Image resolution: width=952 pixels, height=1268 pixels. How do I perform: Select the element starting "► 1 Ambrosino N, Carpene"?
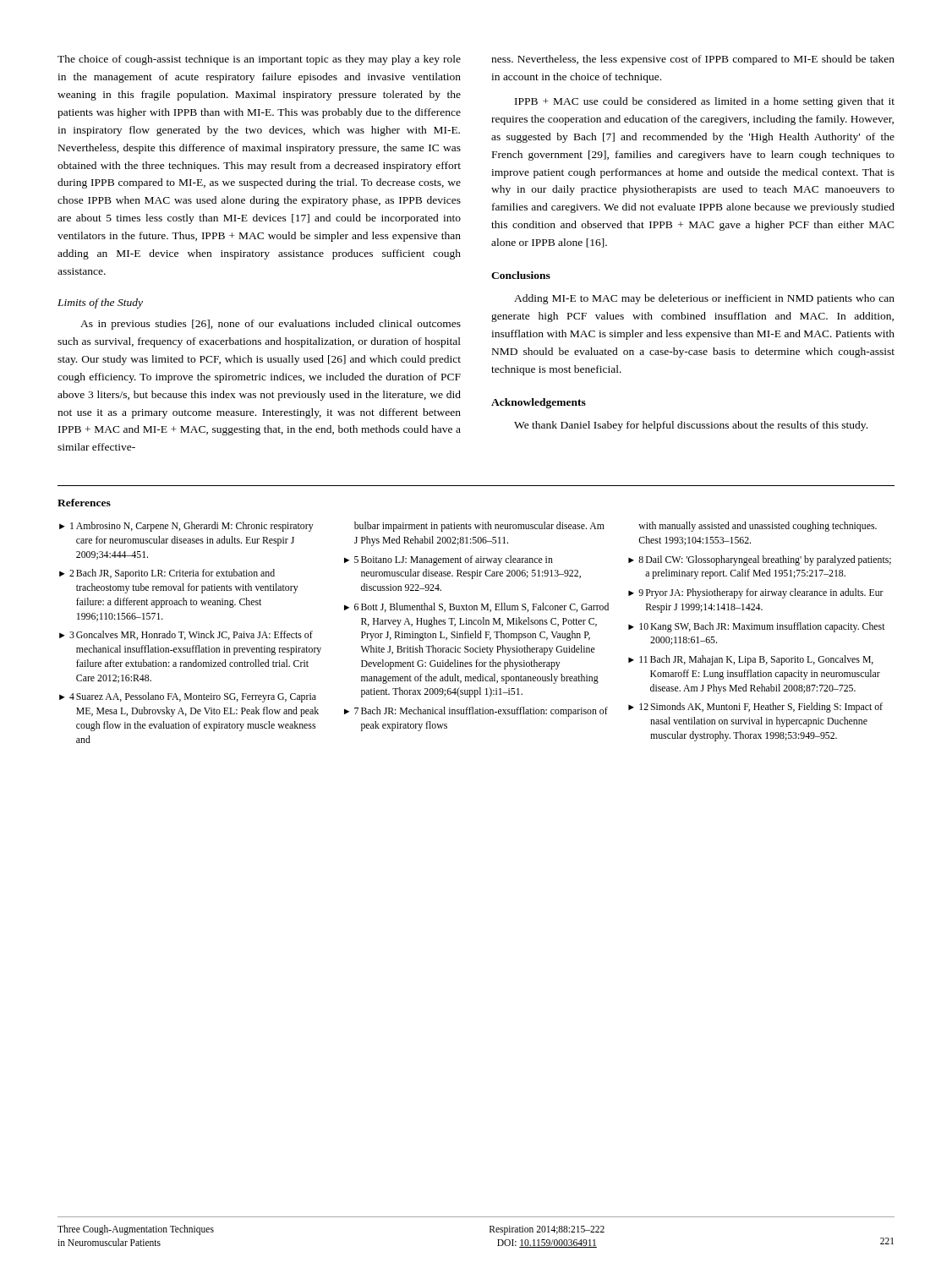pyautogui.click(x=191, y=540)
